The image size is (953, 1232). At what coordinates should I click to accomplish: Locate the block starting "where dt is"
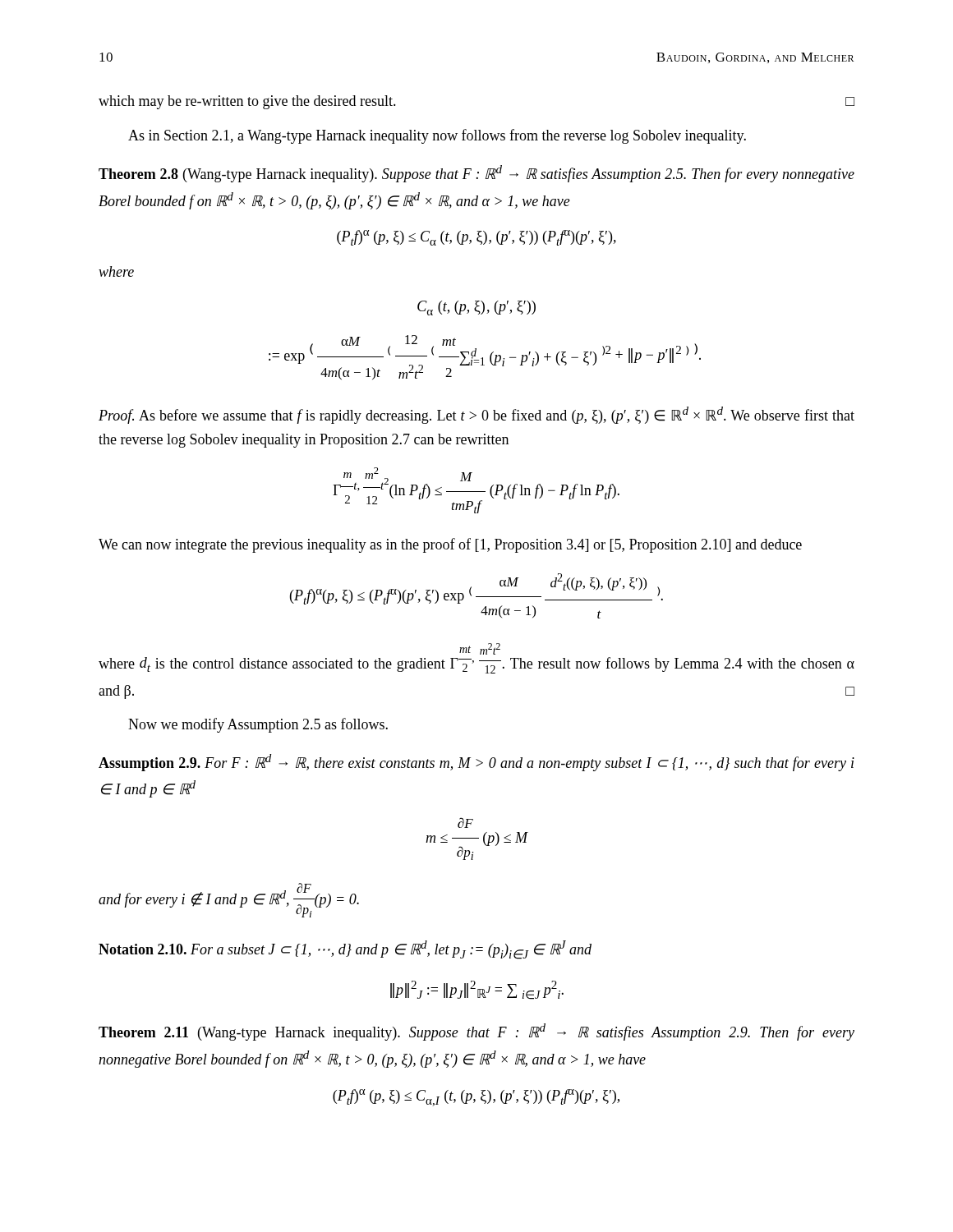pyautogui.click(x=476, y=672)
